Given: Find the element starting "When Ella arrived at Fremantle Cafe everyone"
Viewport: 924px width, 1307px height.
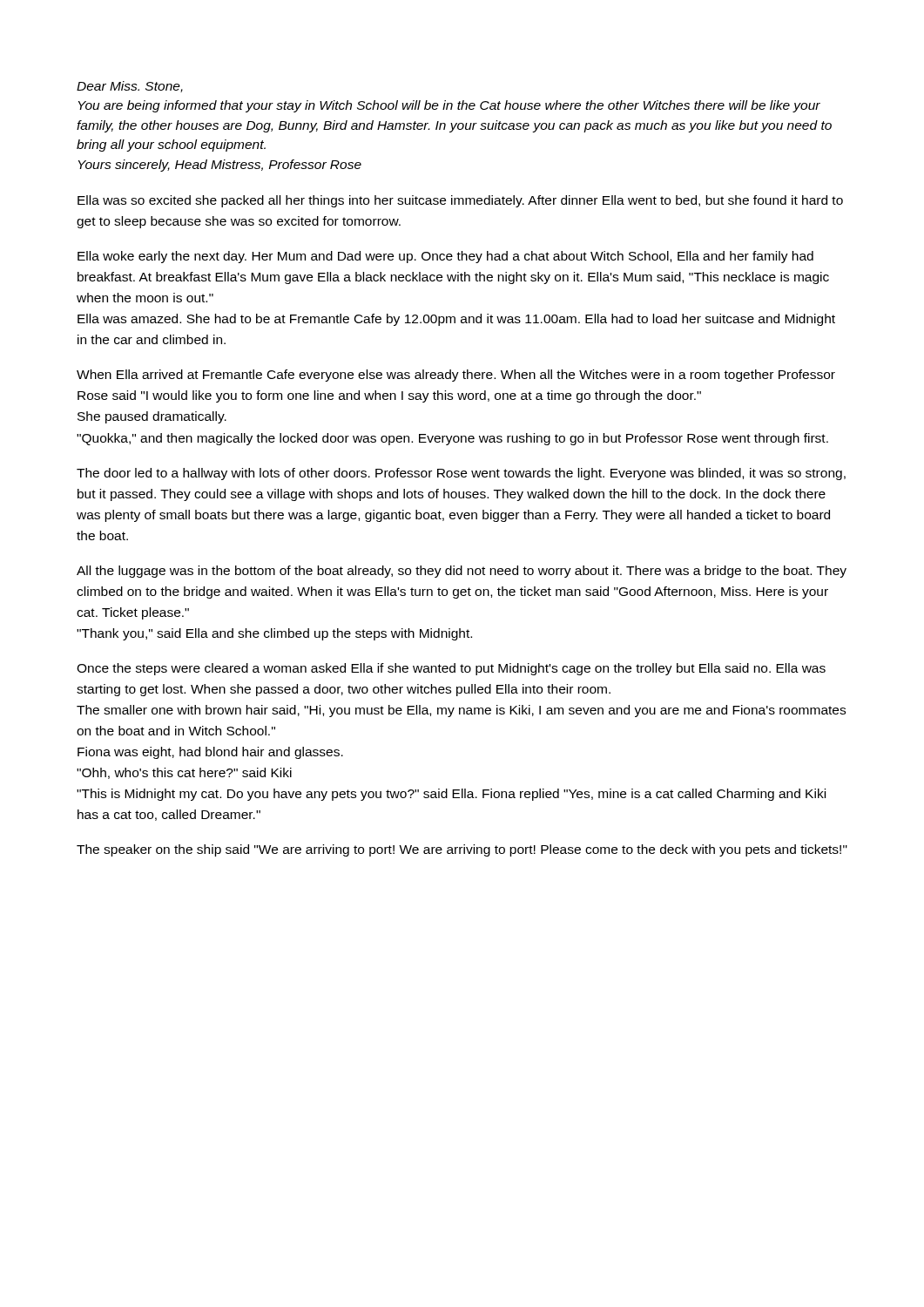Looking at the screenshot, I should [x=456, y=406].
